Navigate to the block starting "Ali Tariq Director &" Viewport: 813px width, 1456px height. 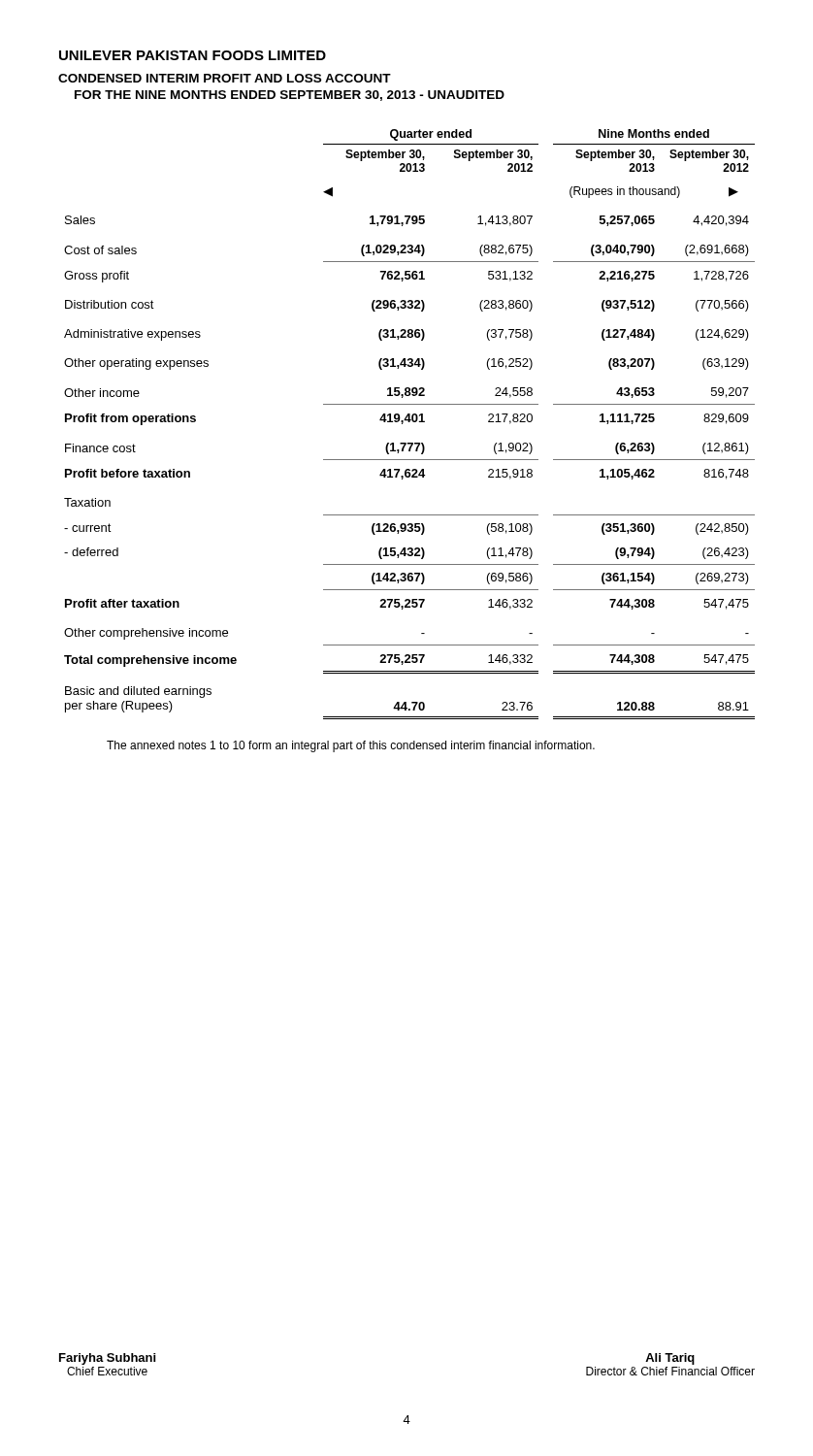[x=670, y=1364]
